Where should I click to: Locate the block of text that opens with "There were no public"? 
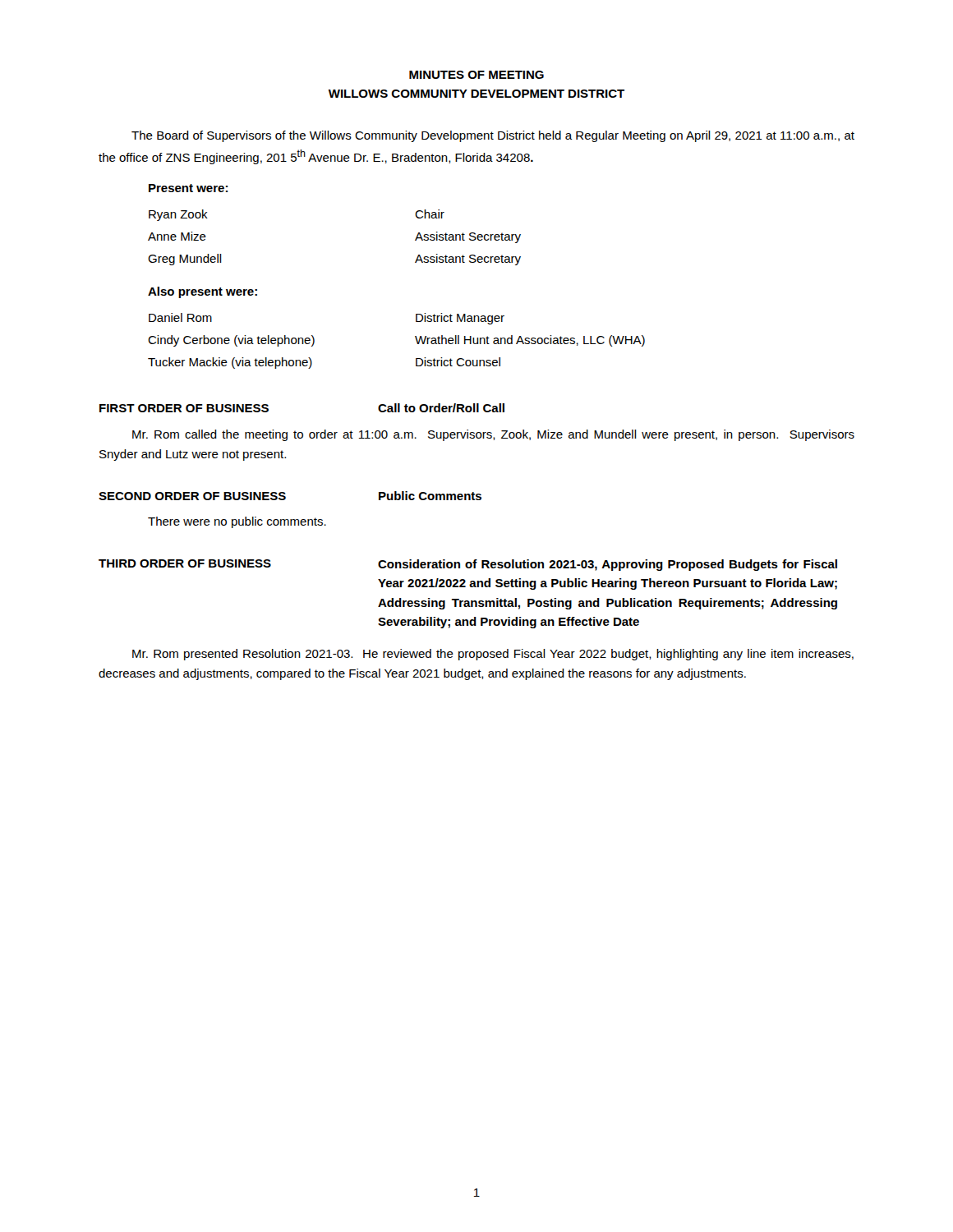[x=237, y=521]
